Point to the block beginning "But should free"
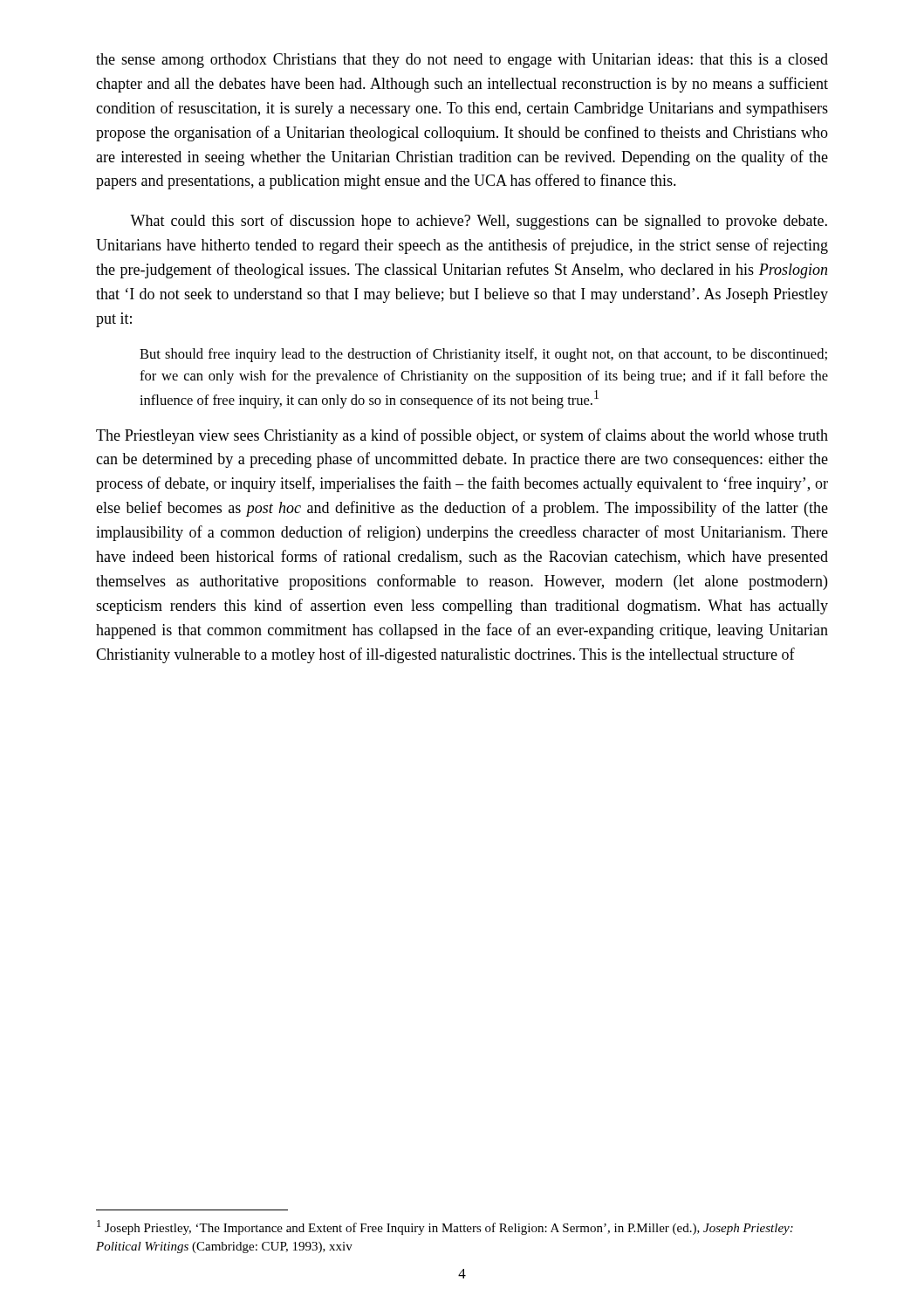Viewport: 924px width, 1309px height. pos(484,377)
